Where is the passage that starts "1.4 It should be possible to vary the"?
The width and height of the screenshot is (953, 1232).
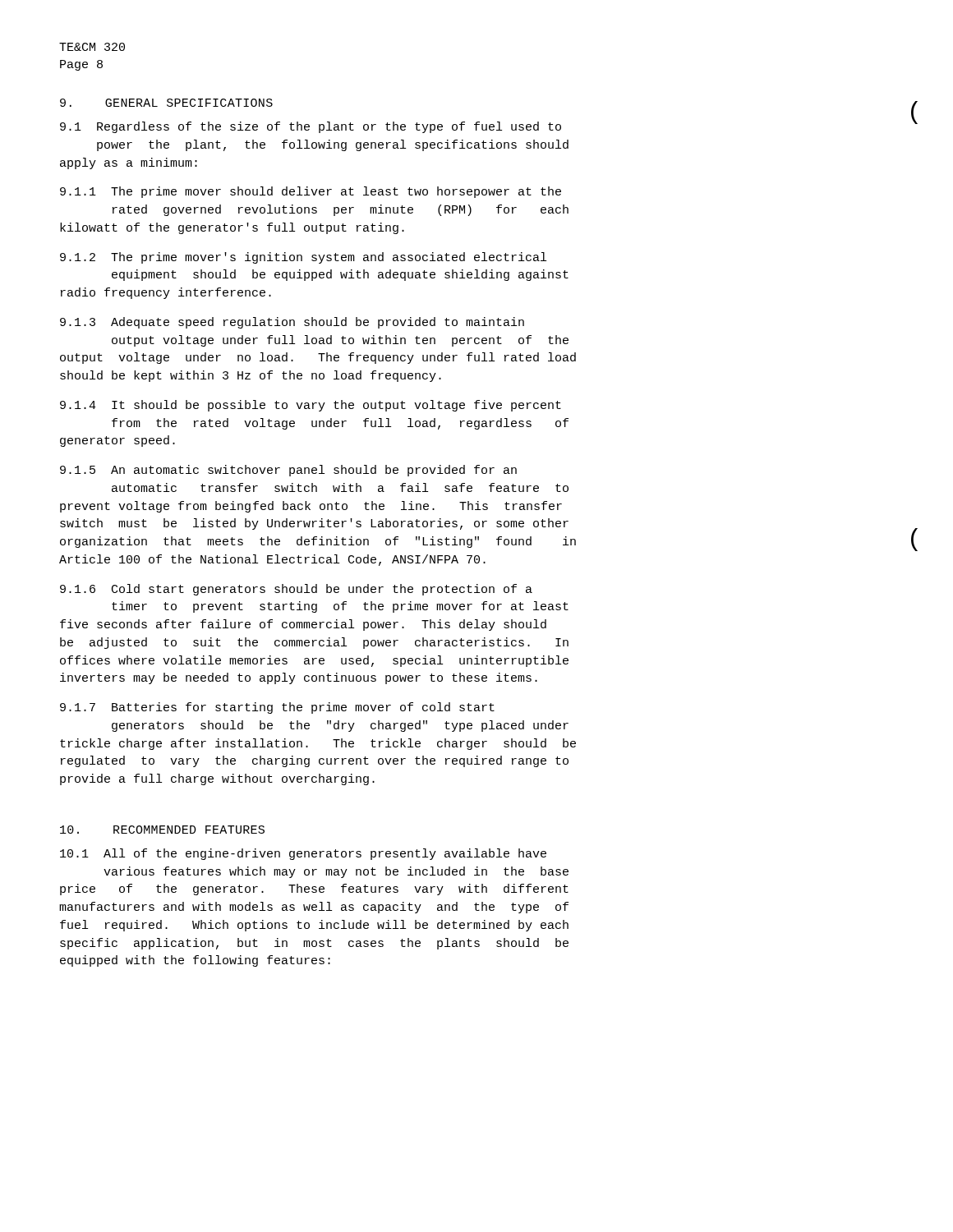pos(314,424)
